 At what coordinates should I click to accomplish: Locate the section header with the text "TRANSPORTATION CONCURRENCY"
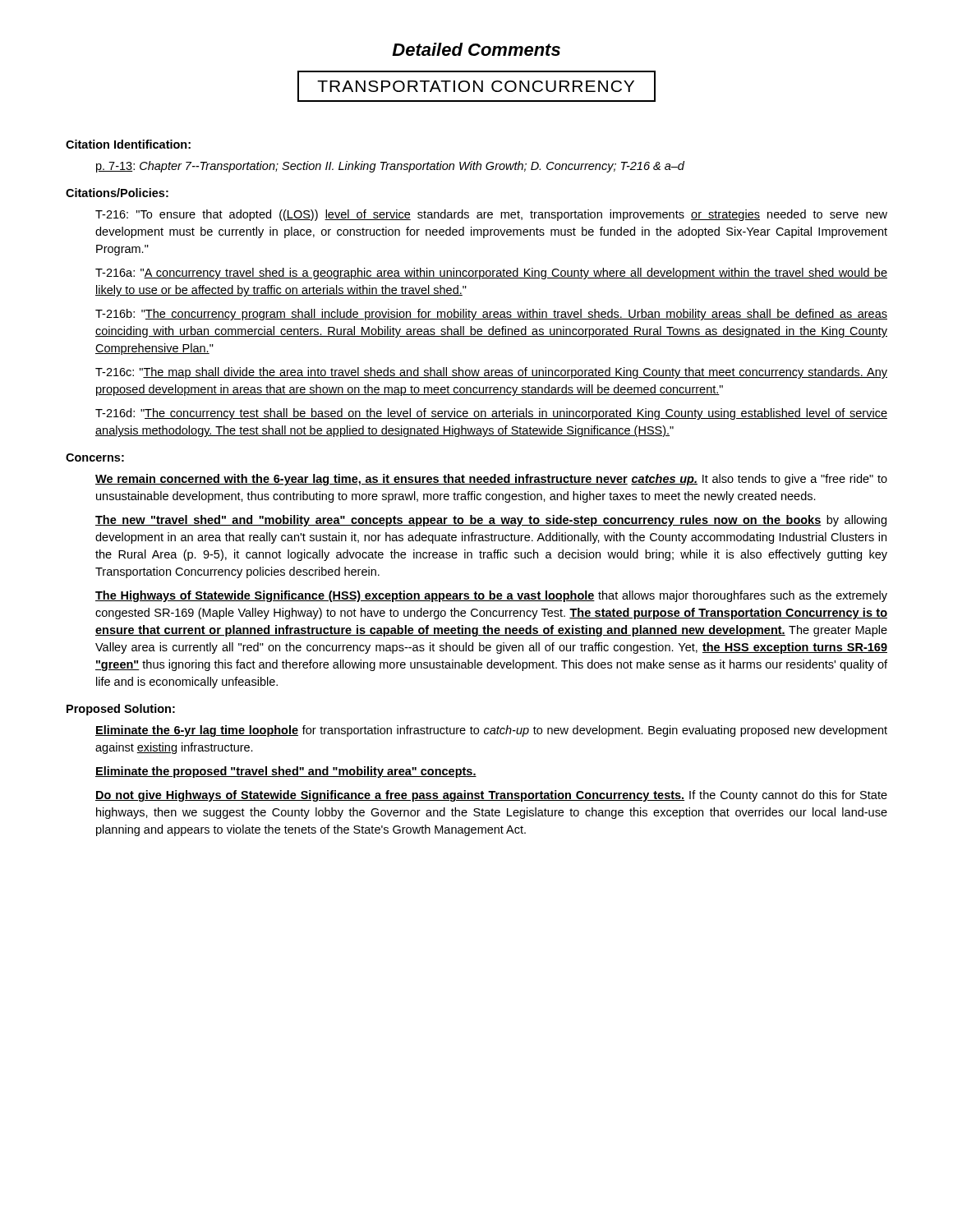pyautogui.click(x=476, y=86)
